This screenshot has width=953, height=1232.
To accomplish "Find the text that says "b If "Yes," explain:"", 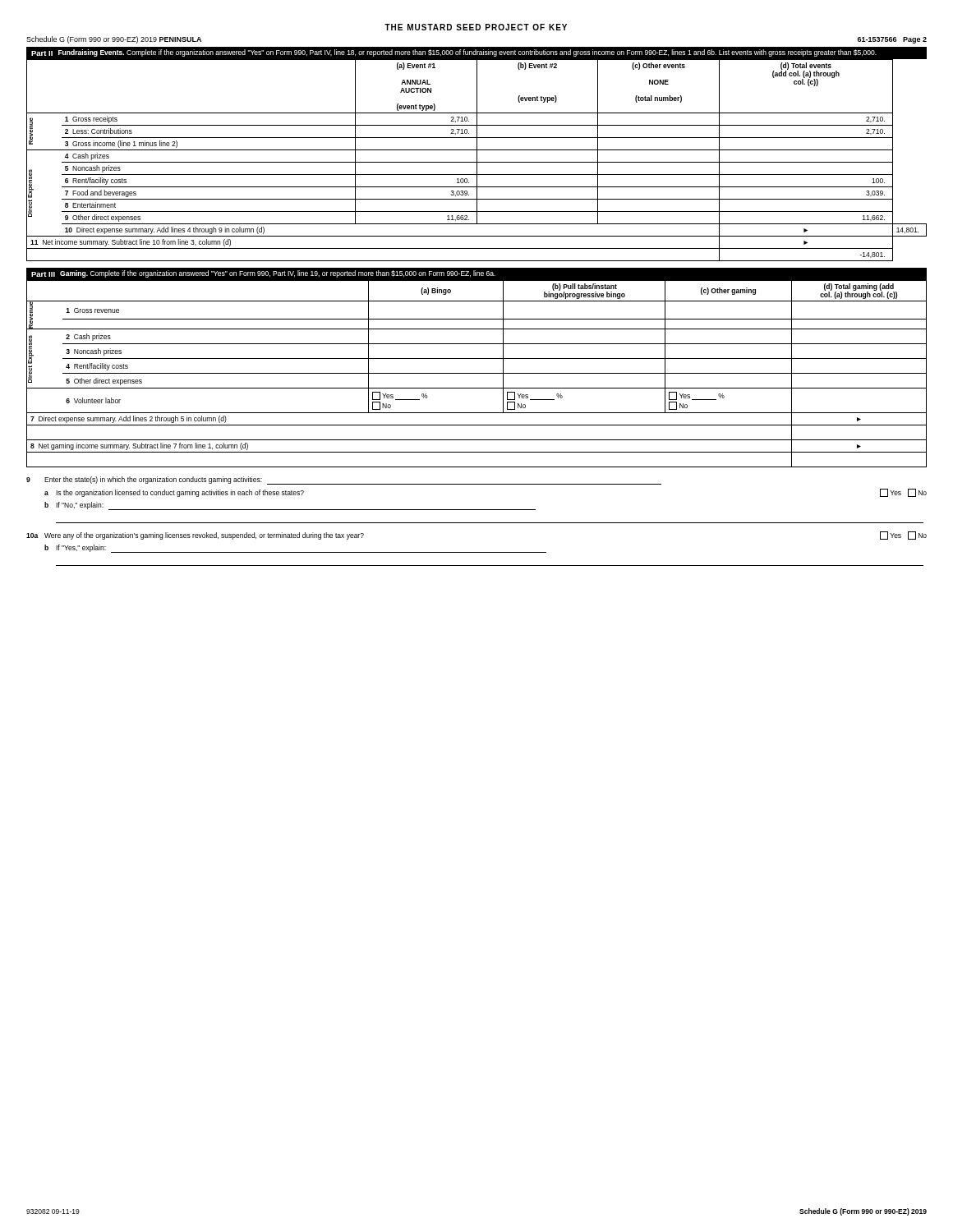I will (296, 549).
